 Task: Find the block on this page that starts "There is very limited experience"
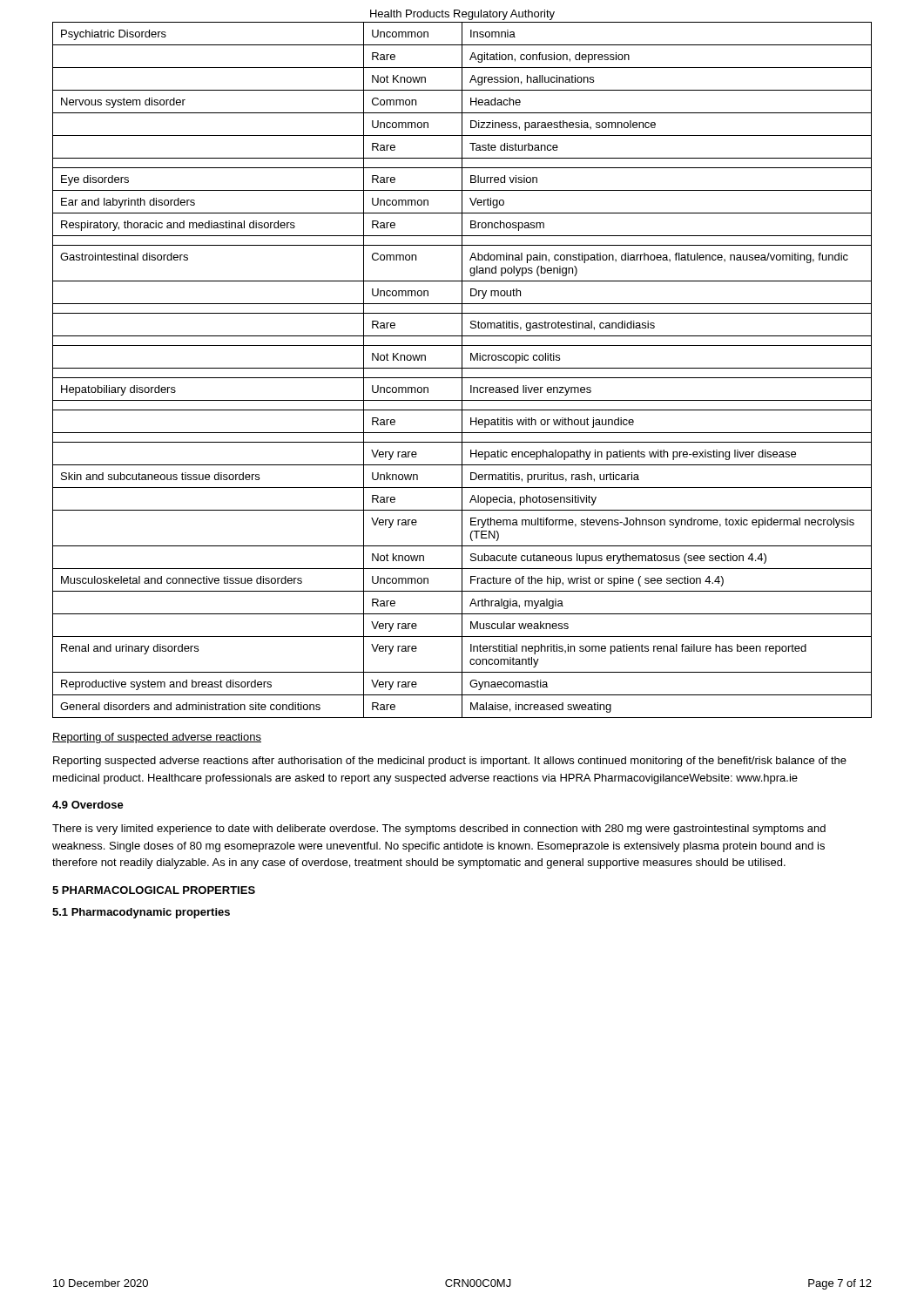coord(439,845)
